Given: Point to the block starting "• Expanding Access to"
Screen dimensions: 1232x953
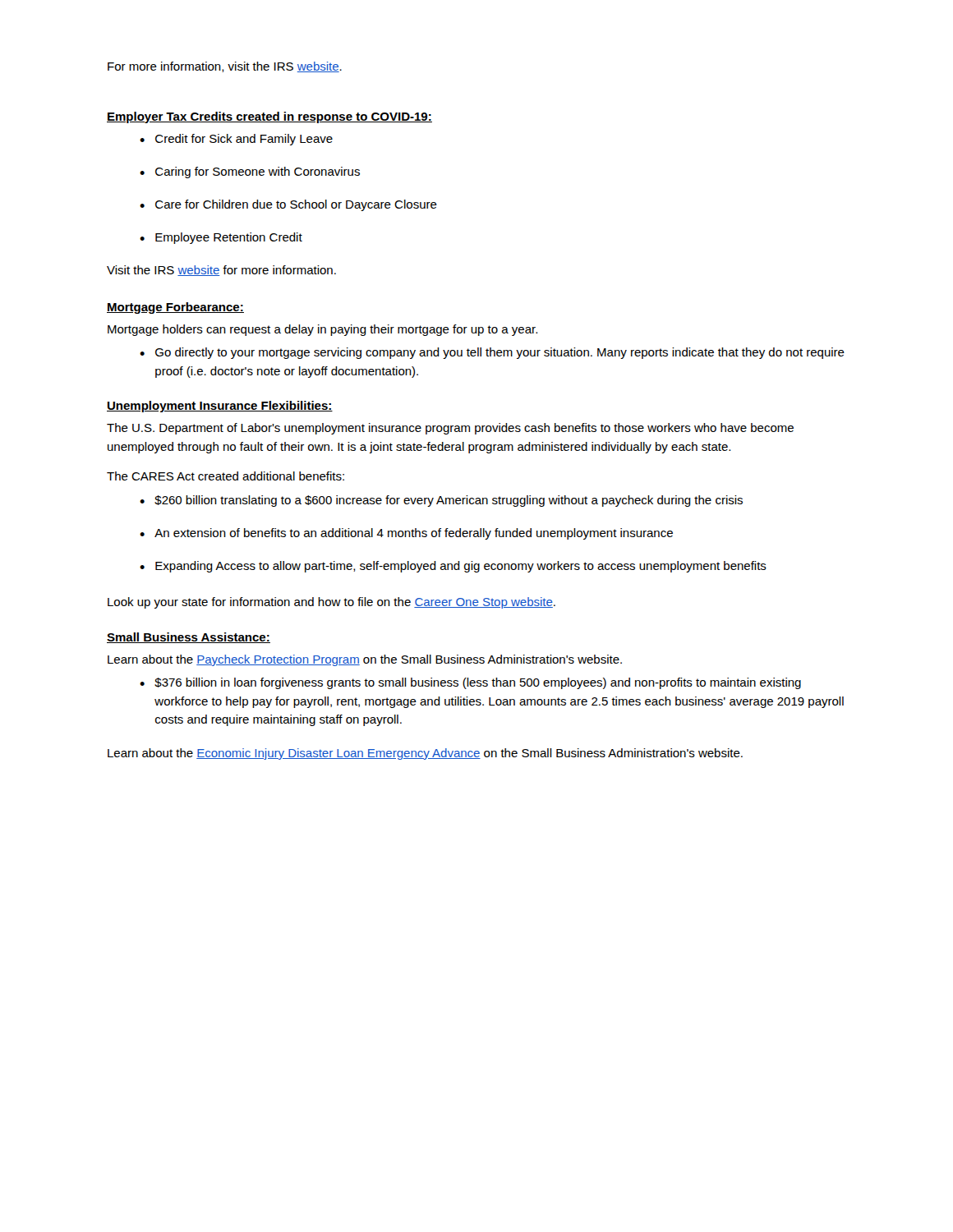Looking at the screenshot, I should pyautogui.click(x=493, y=568).
